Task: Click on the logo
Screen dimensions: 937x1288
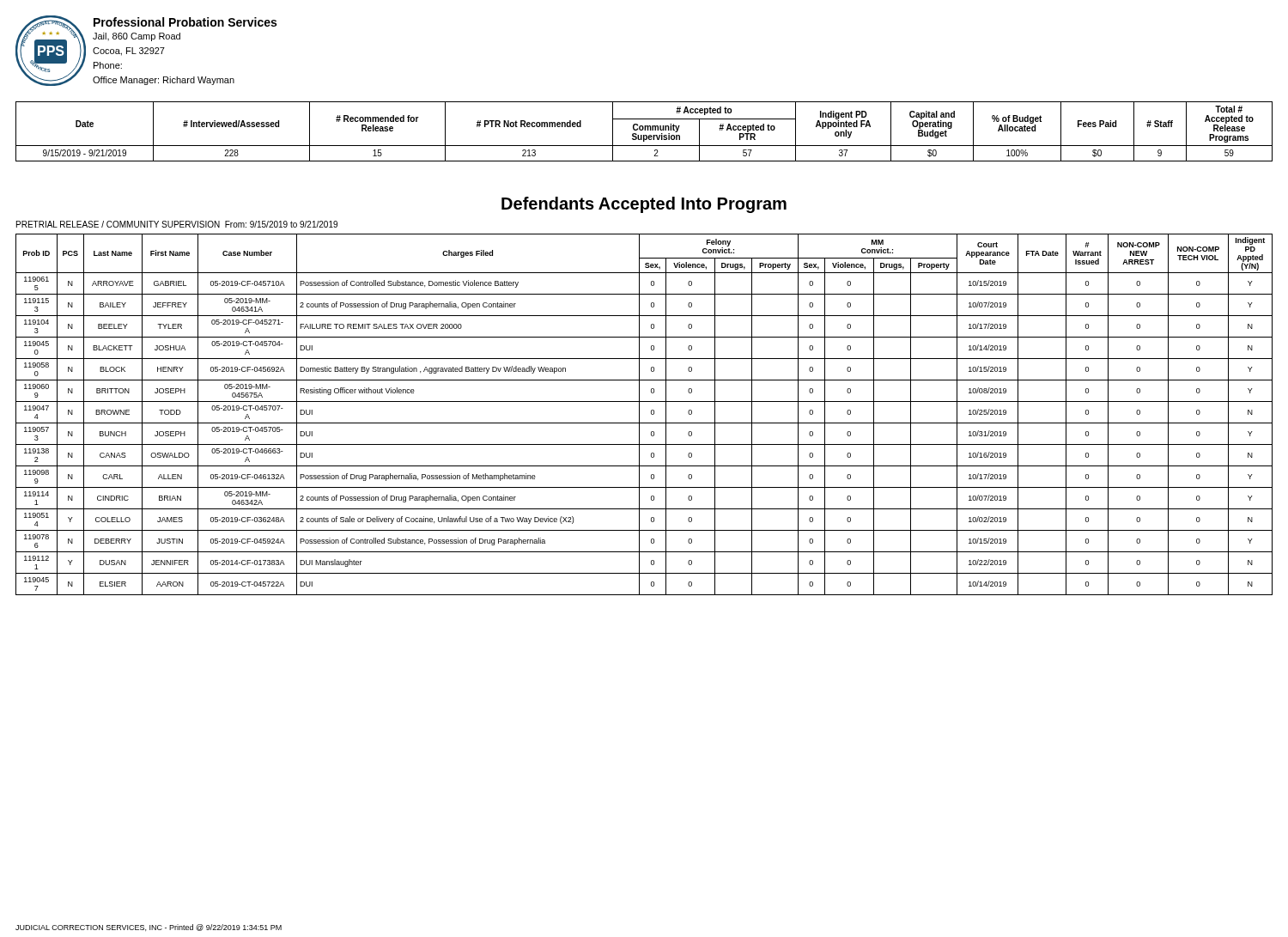Action: (x=51, y=51)
